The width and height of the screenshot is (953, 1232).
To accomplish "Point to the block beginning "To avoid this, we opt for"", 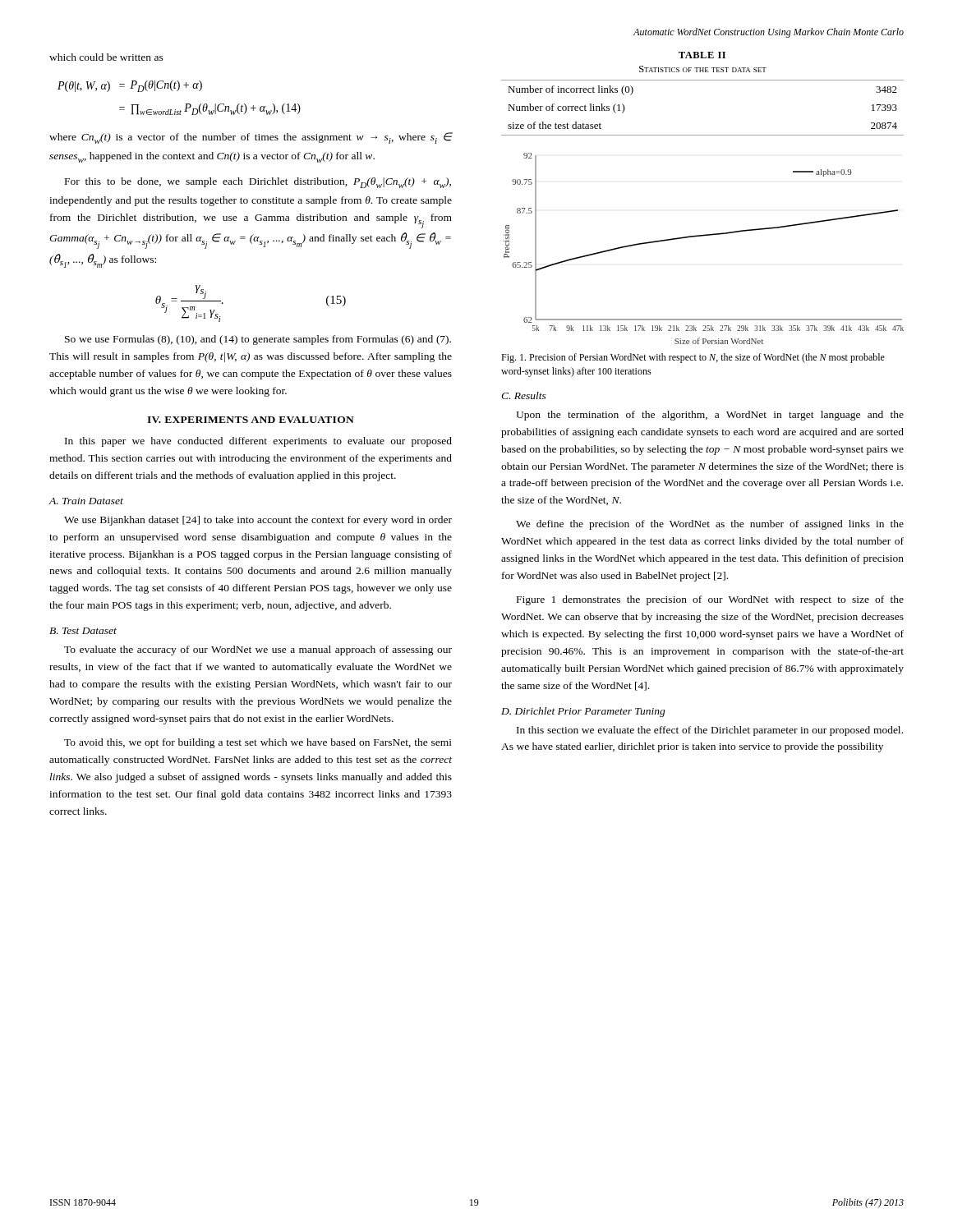I will coord(251,776).
